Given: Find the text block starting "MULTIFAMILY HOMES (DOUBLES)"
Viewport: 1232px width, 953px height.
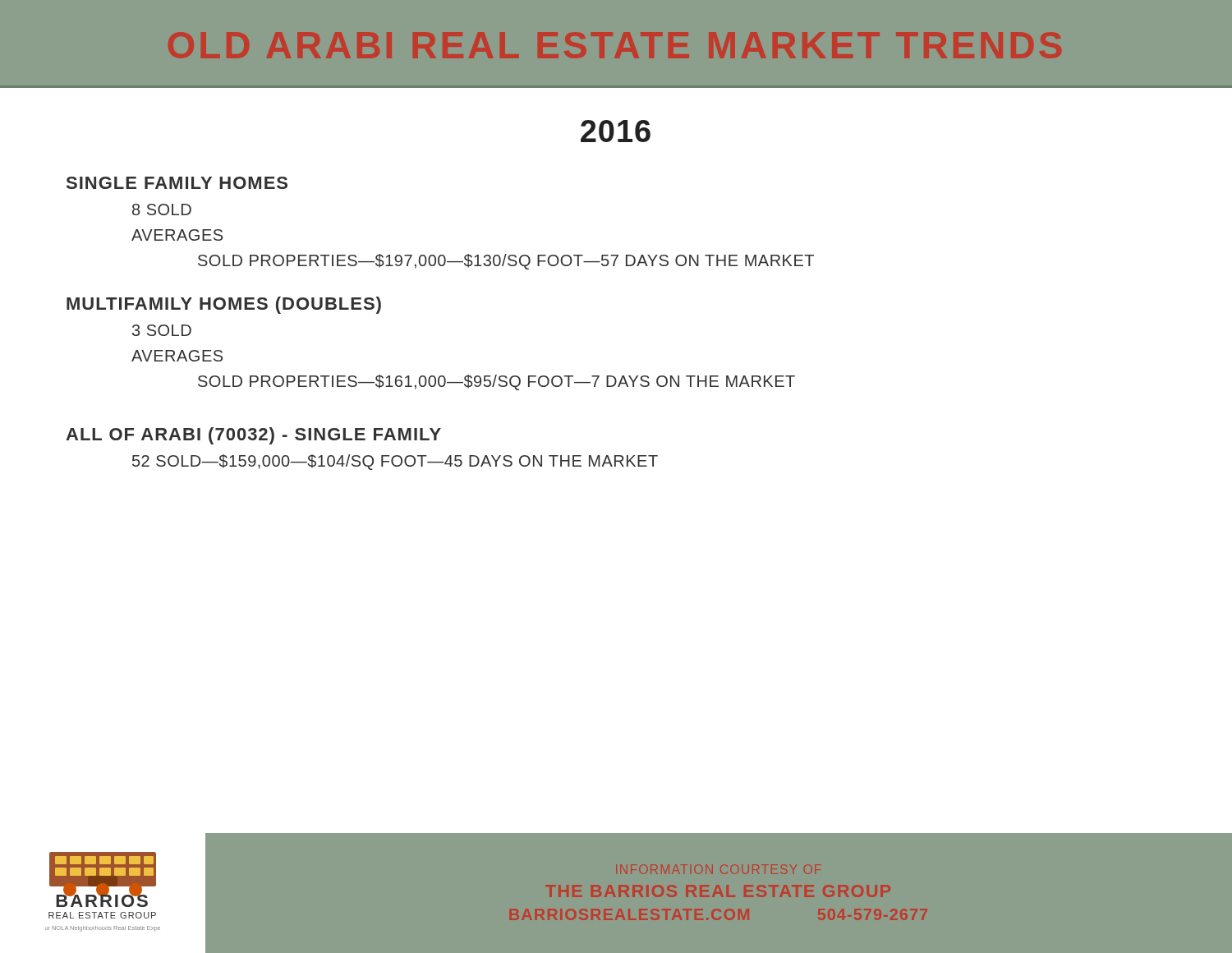Looking at the screenshot, I should (x=224, y=304).
